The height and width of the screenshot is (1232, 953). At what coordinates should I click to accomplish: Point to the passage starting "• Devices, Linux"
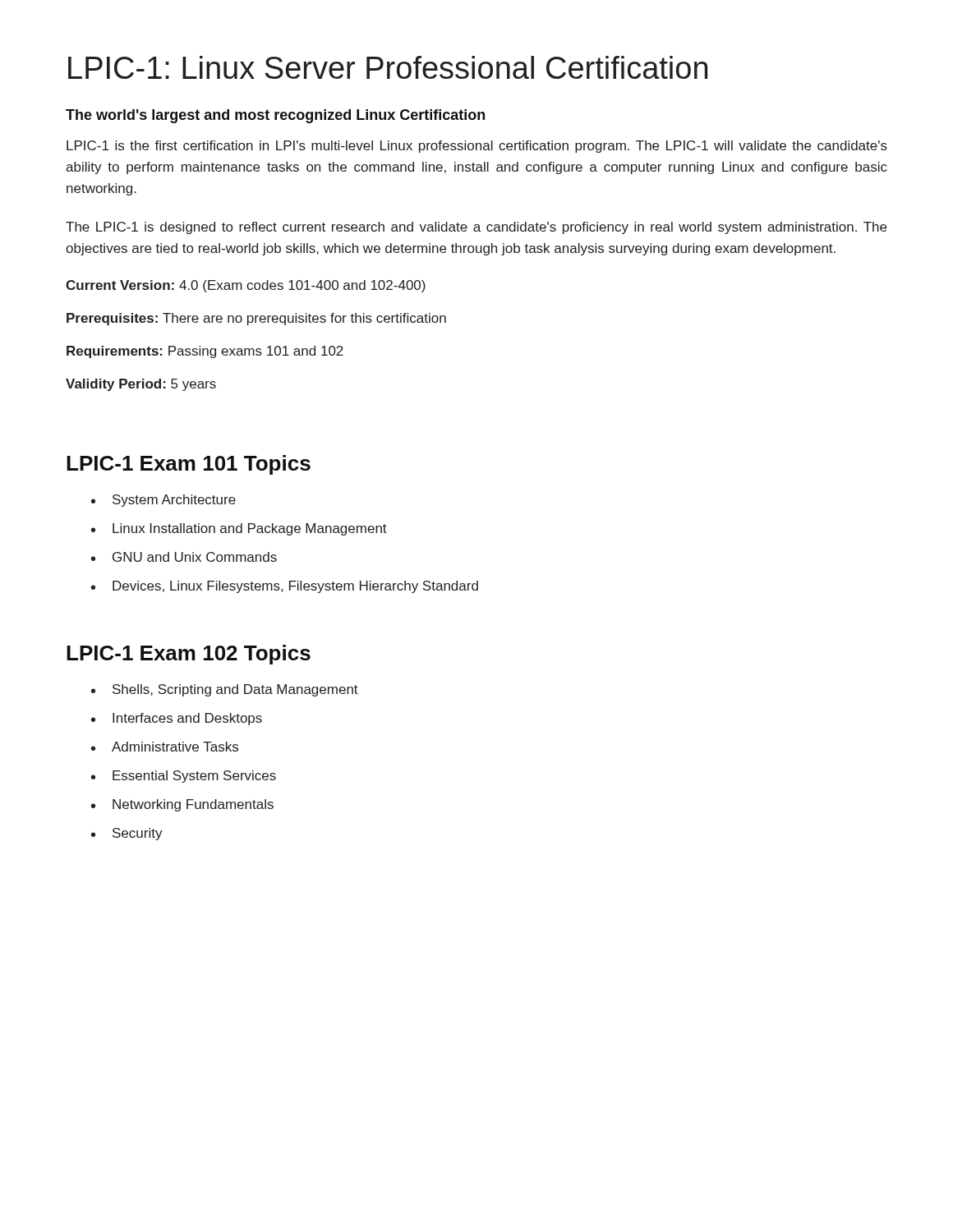tap(285, 588)
